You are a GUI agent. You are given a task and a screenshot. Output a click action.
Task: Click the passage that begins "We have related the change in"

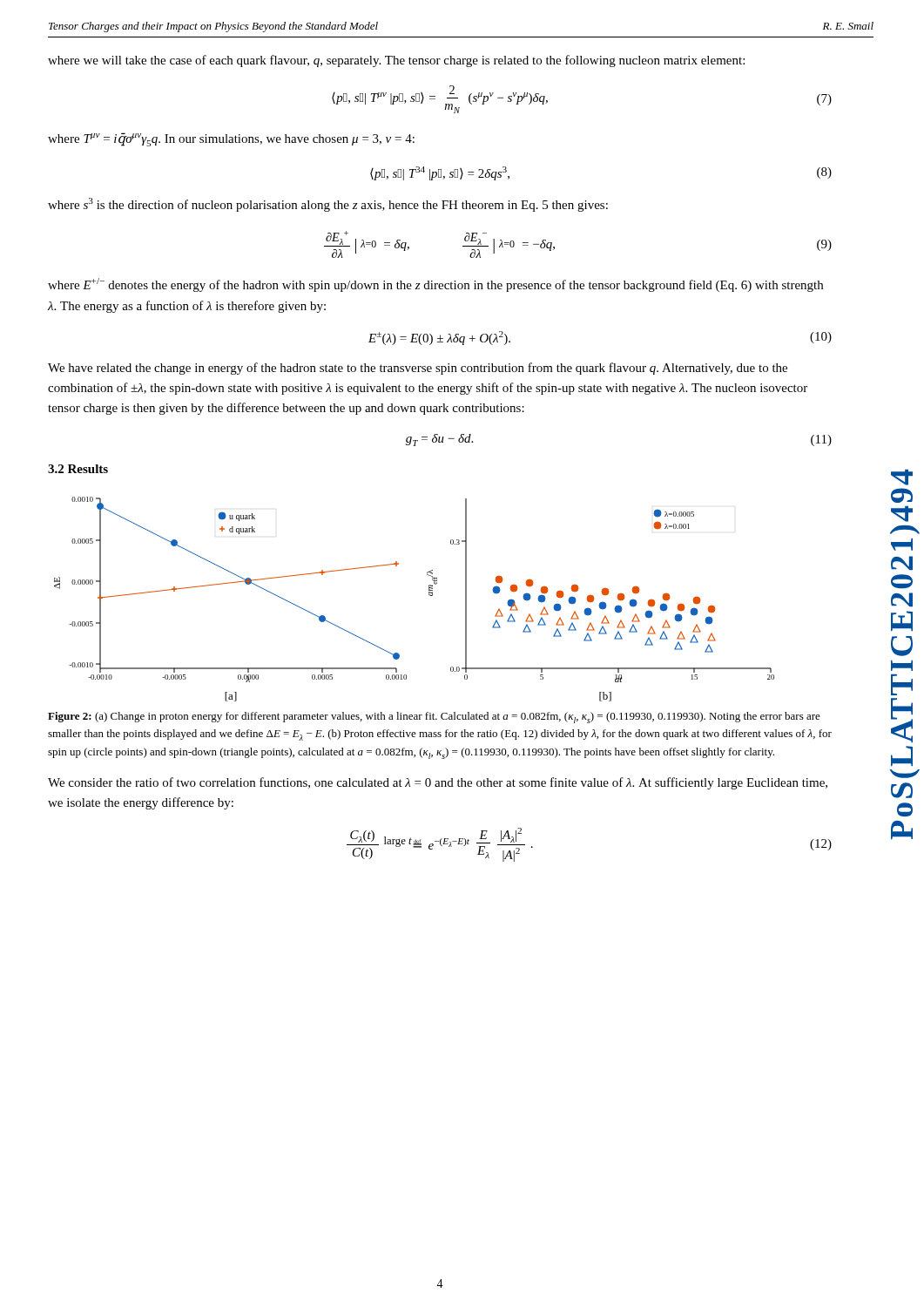(428, 388)
